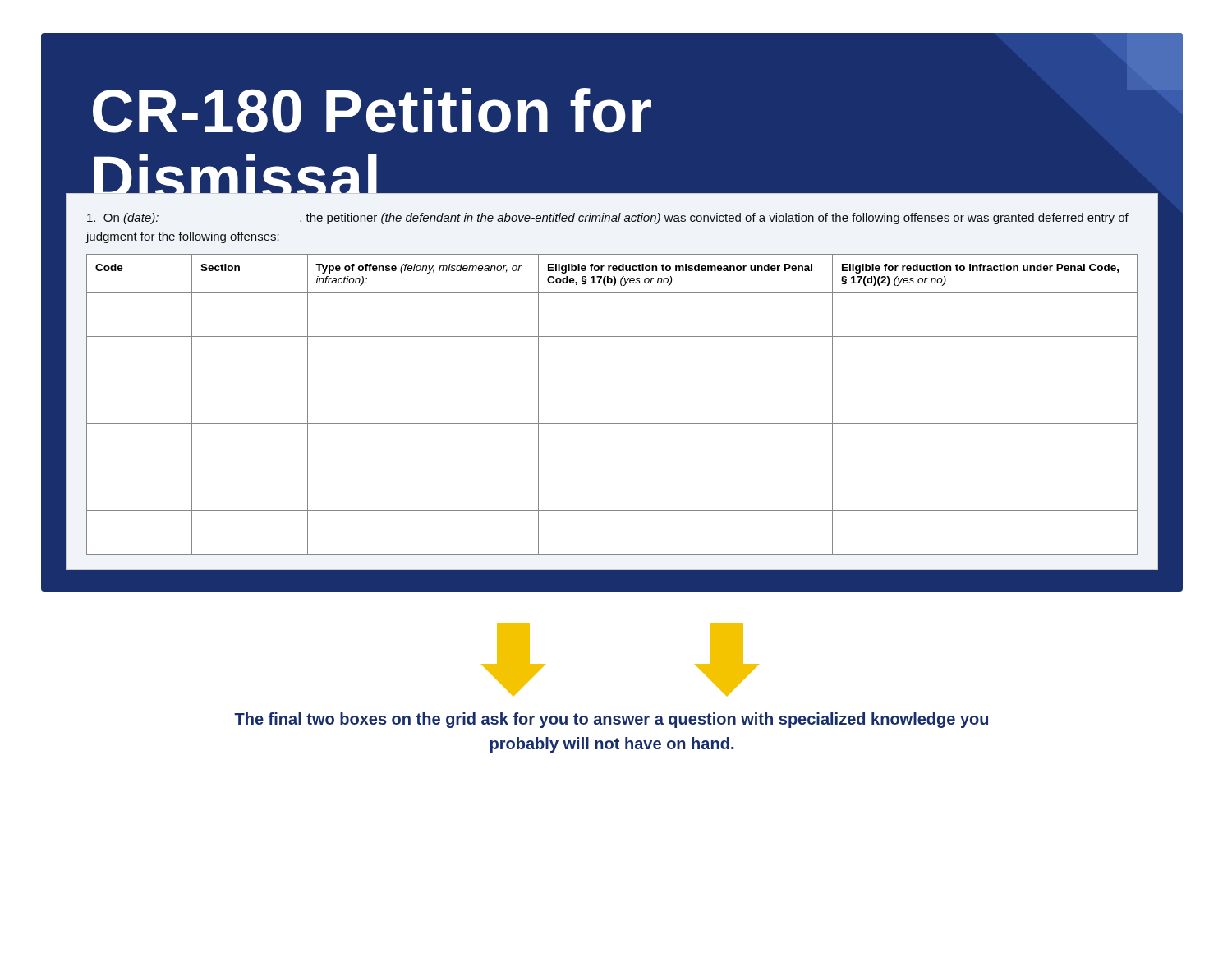
Task: Find a illustration
Action: tap(612, 661)
